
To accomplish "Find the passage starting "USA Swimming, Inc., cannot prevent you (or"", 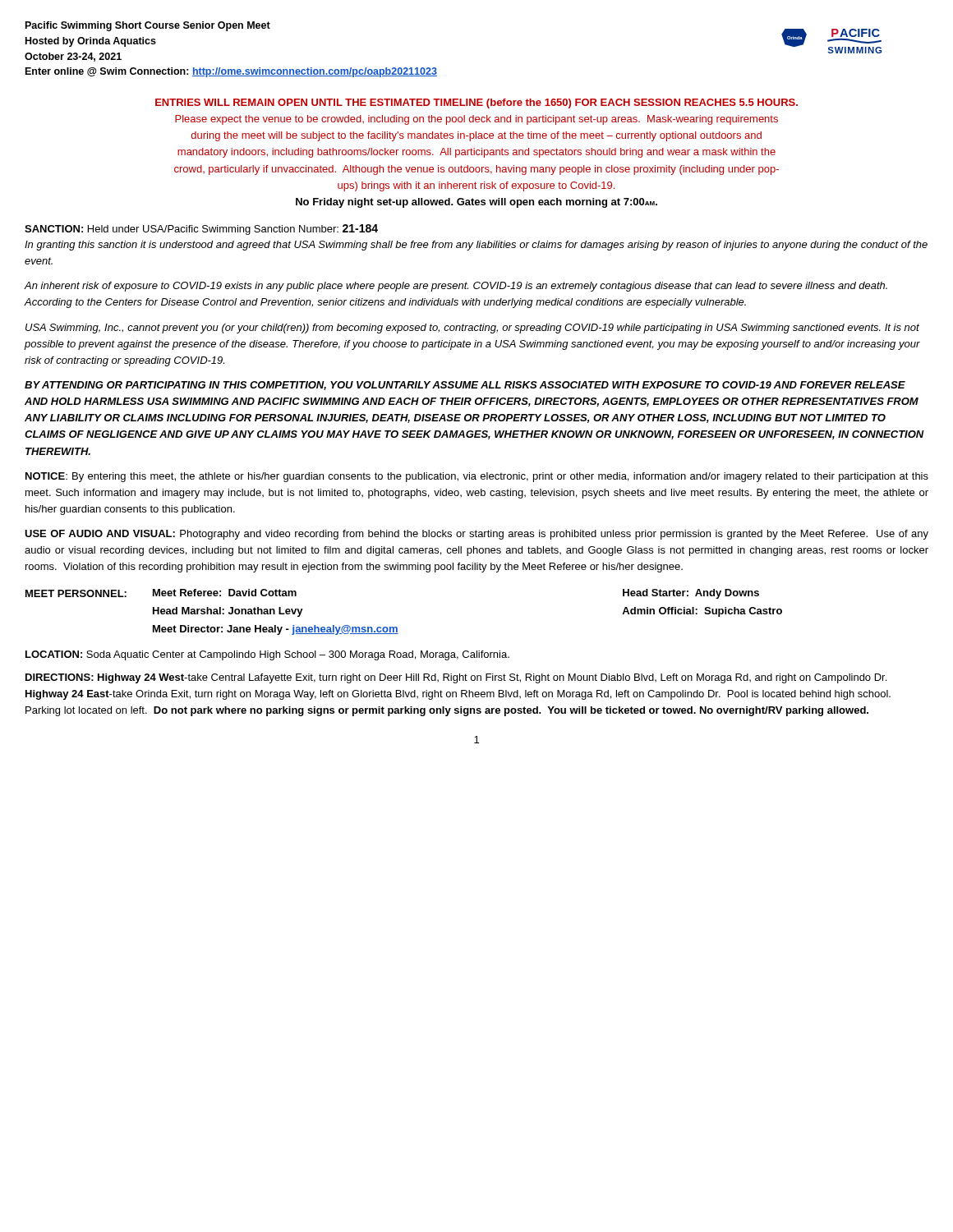I will (x=476, y=344).
